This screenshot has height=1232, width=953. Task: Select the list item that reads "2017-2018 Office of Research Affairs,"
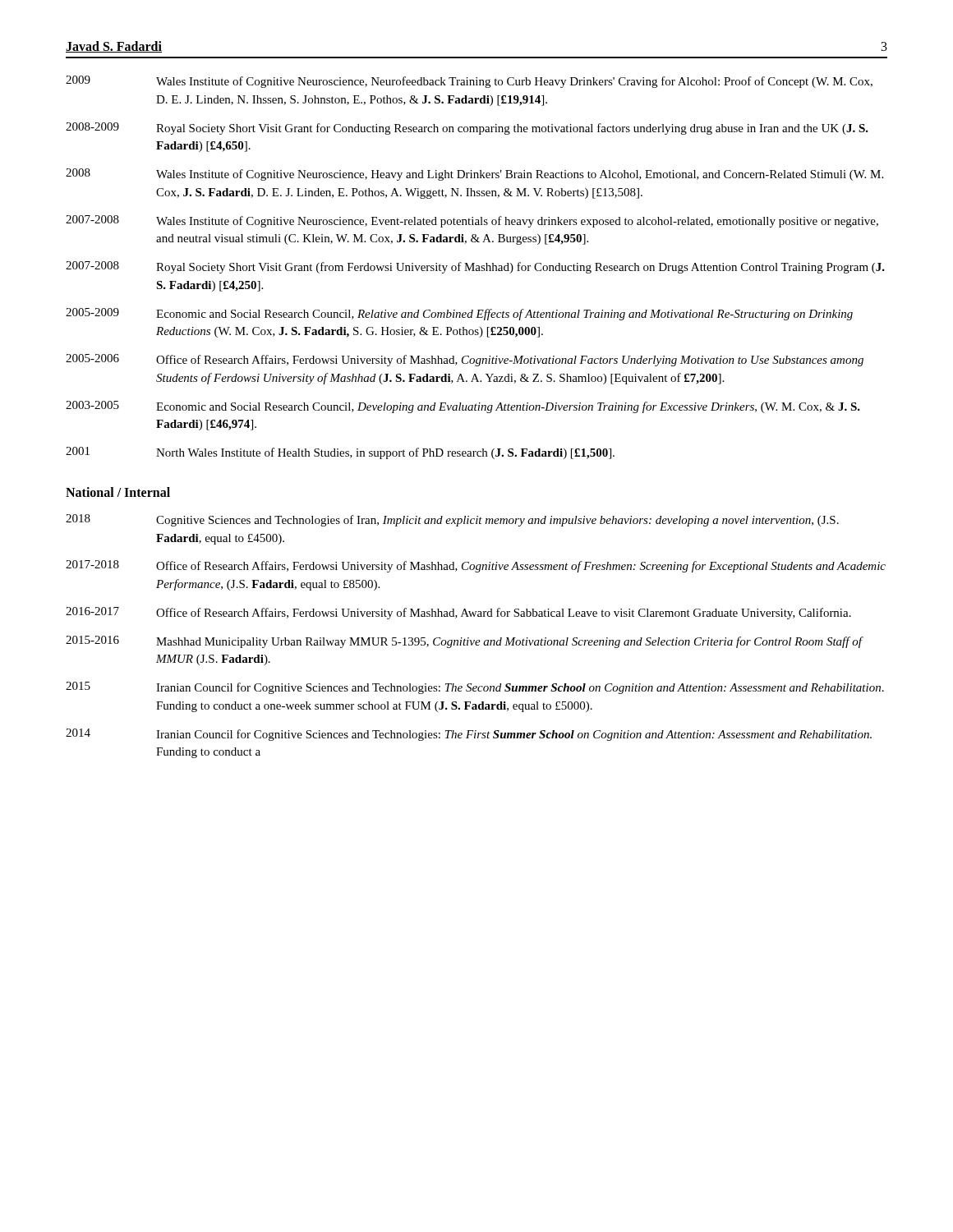476,576
